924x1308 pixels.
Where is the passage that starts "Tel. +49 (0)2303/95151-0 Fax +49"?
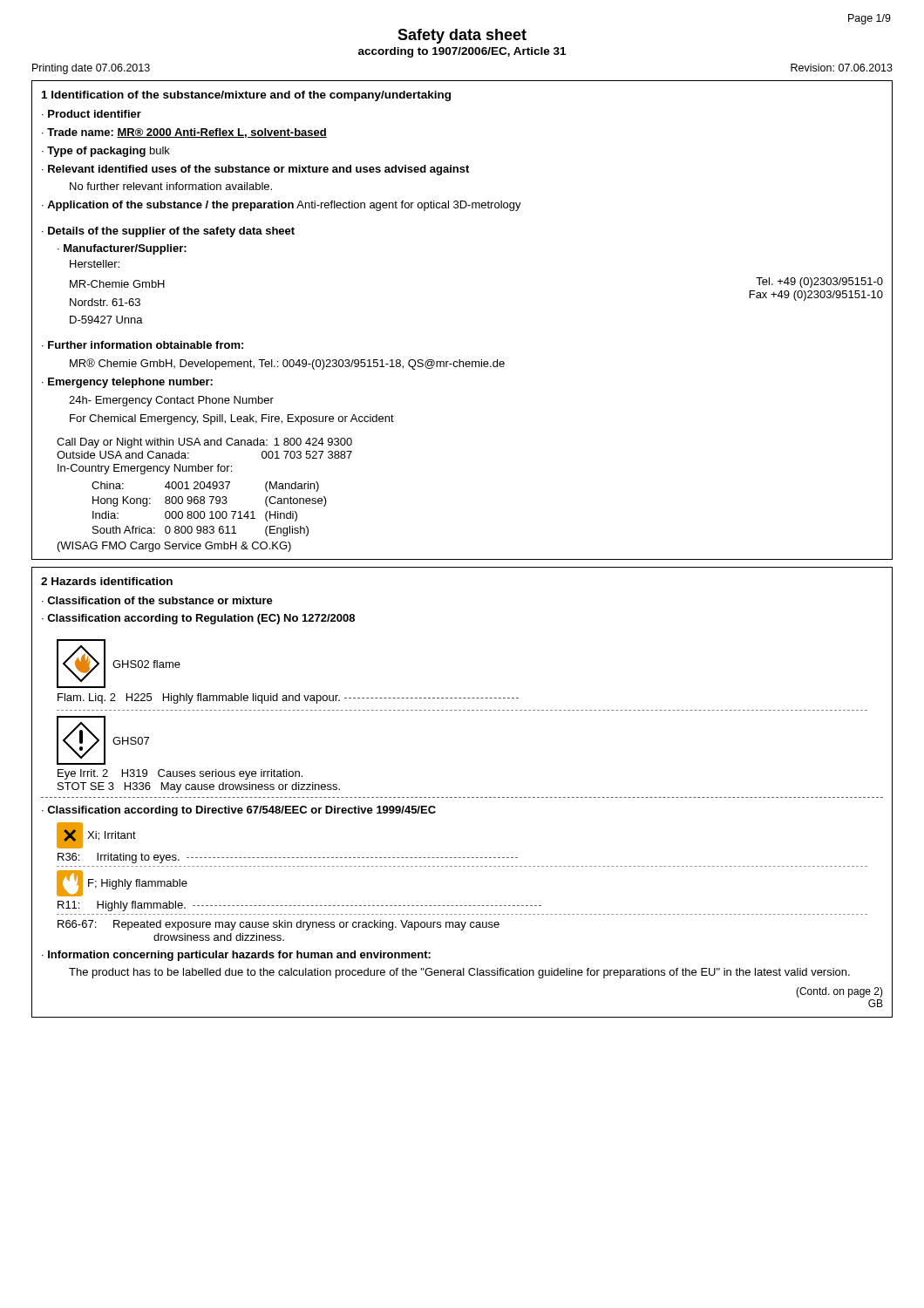[816, 287]
